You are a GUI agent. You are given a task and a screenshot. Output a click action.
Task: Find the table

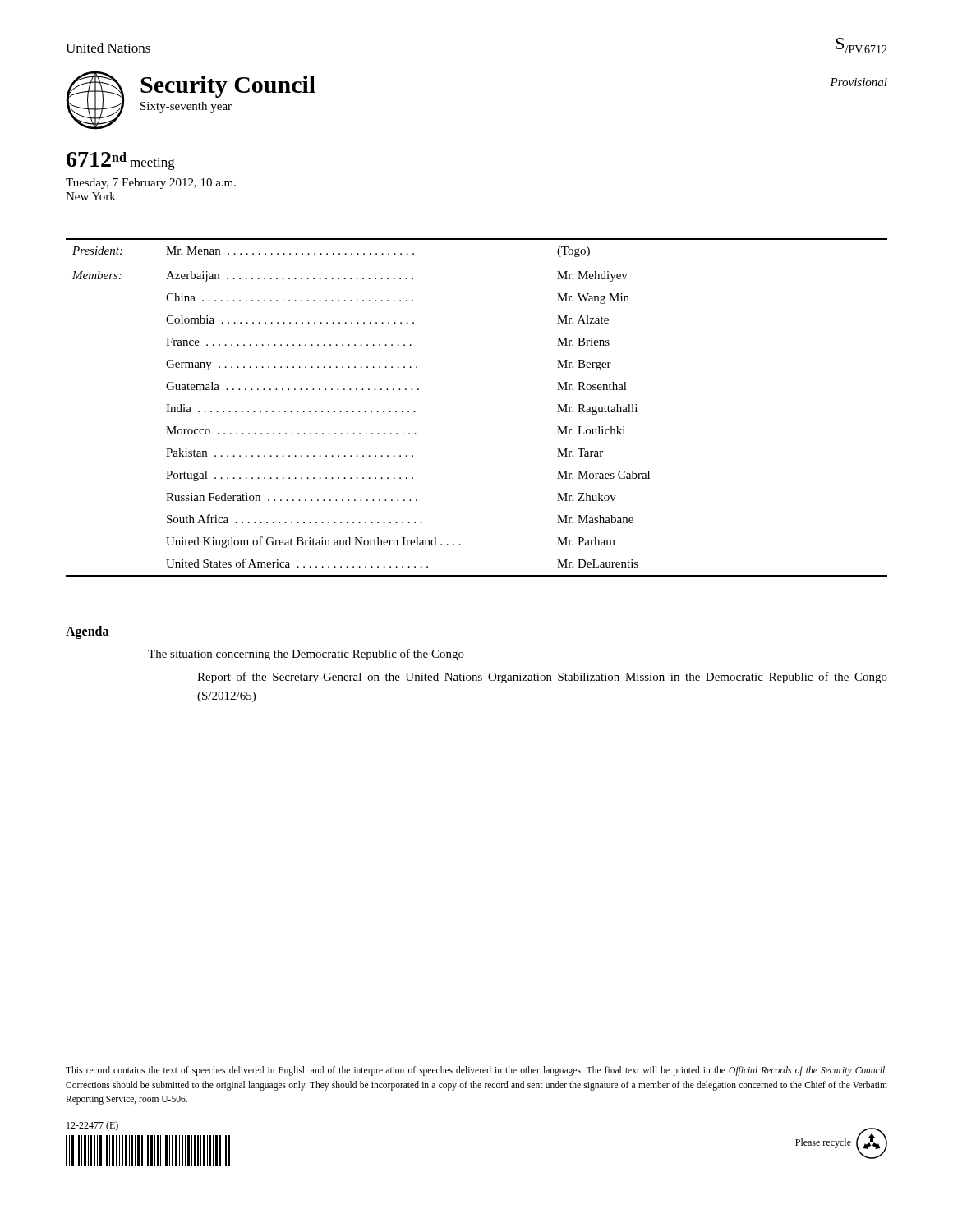(x=476, y=407)
